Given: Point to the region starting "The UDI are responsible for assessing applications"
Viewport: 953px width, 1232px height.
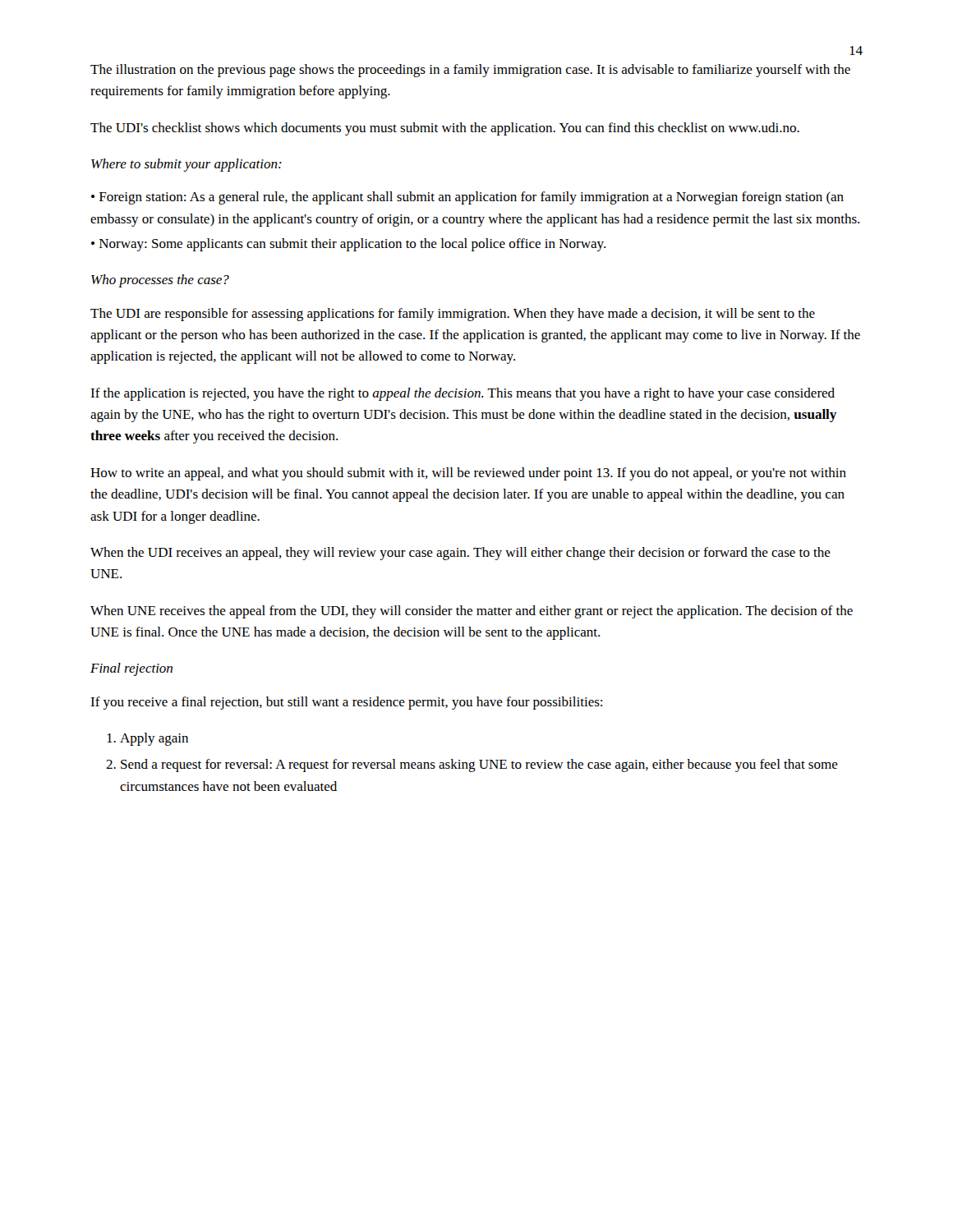Looking at the screenshot, I should point(476,335).
